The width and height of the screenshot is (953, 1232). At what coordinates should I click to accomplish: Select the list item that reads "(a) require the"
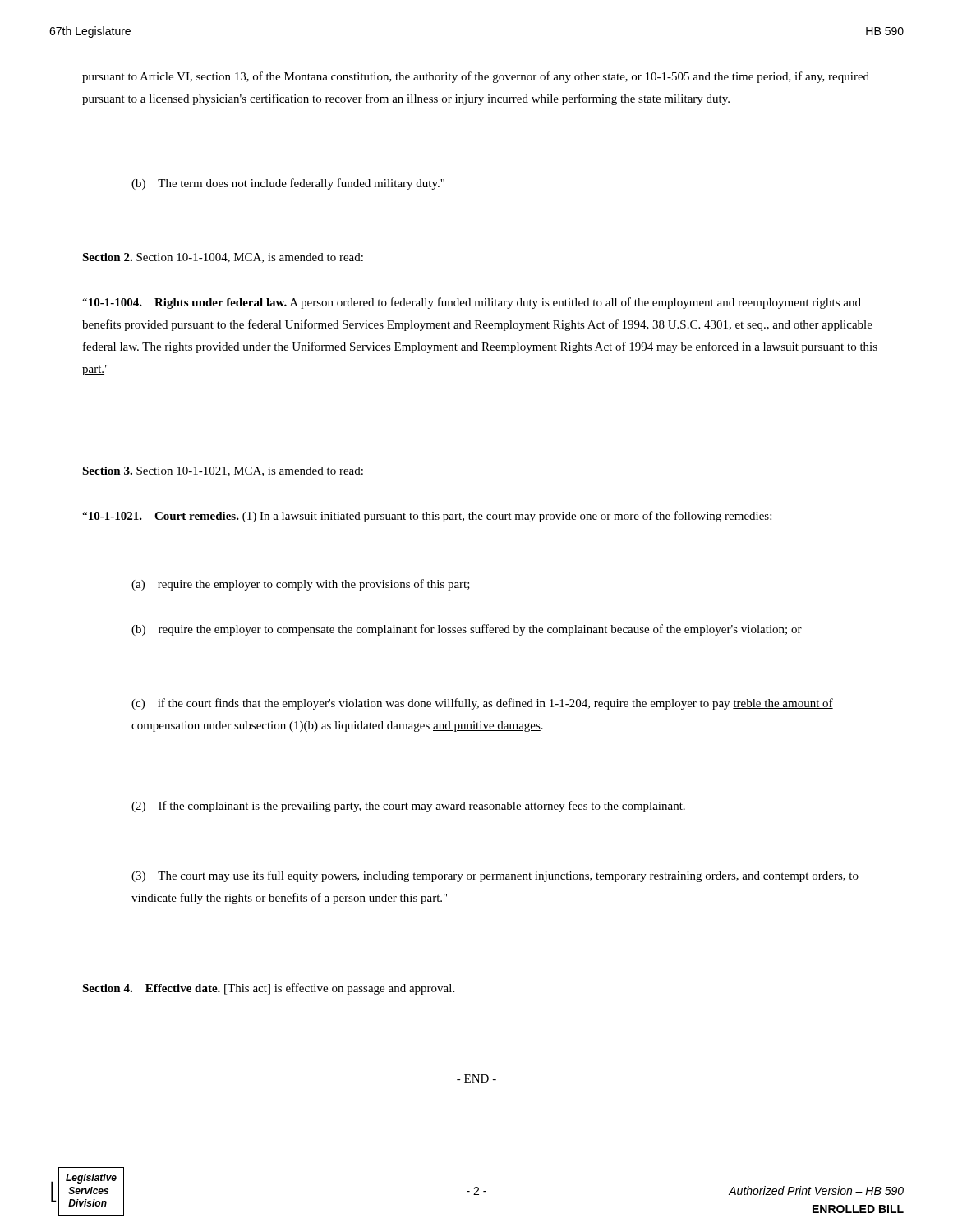tap(301, 584)
